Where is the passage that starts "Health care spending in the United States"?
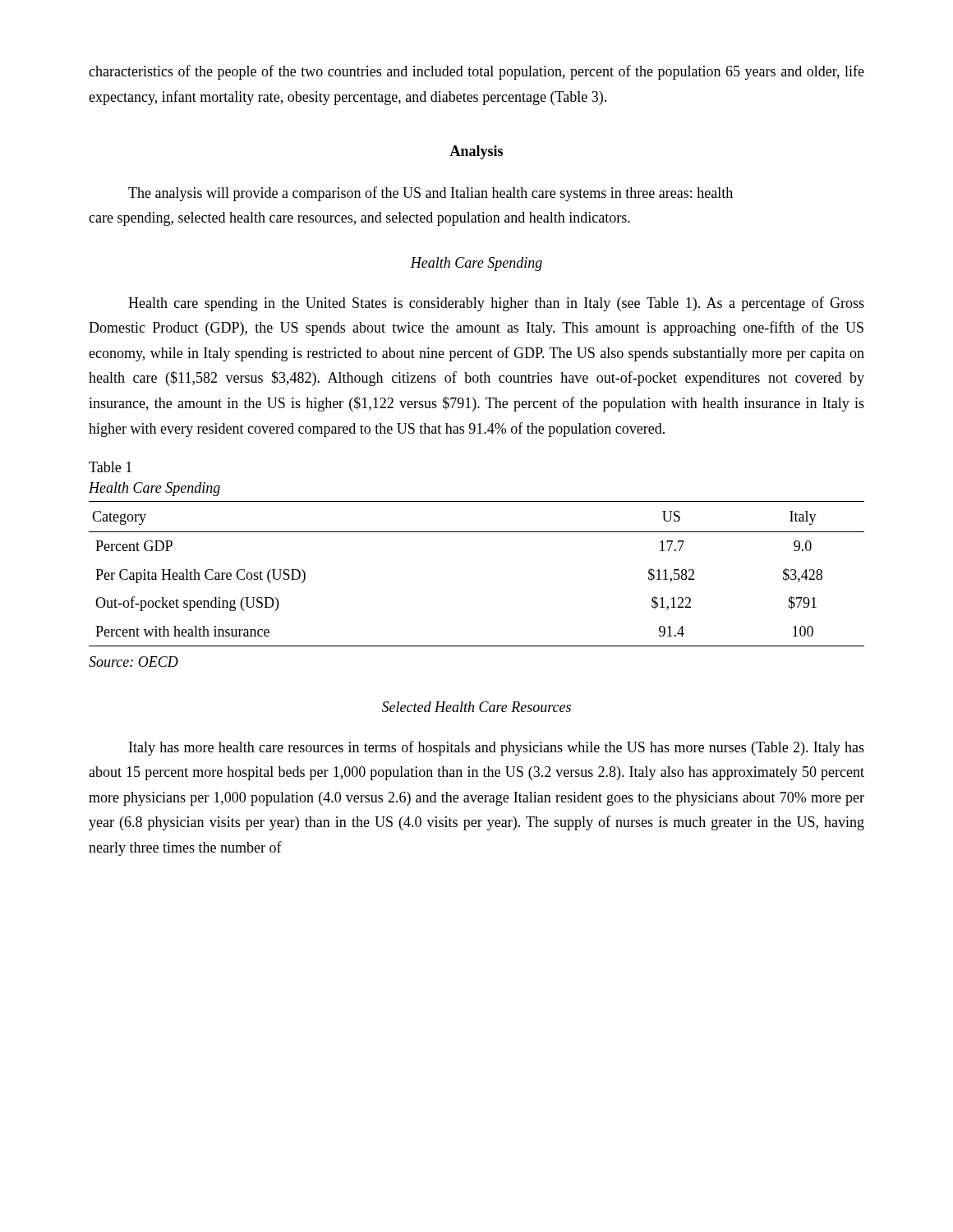The height and width of the screenshot is (1232, 953). [476, 366]
